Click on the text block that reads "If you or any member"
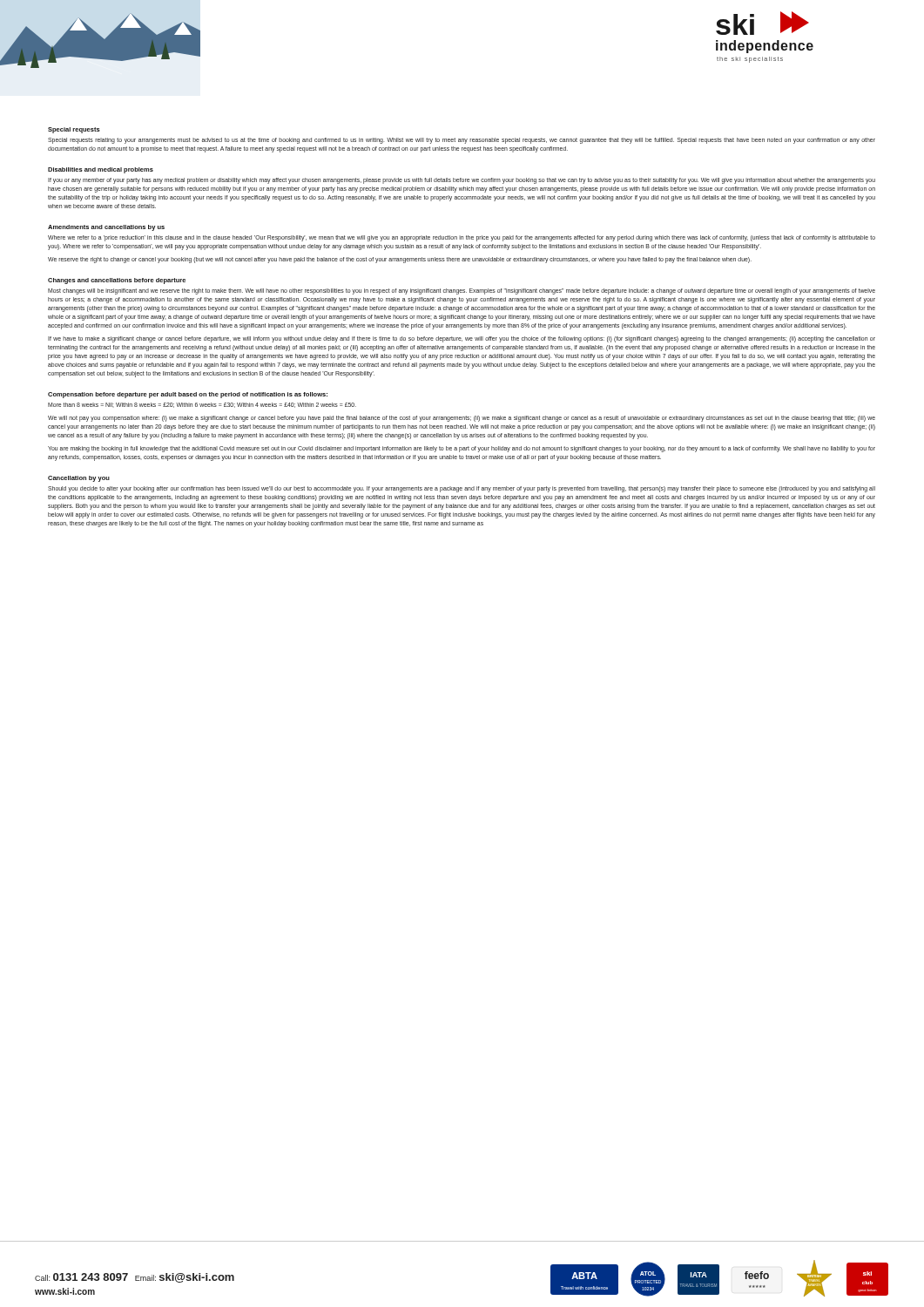The width and height of the screenshot is (924, 1307). (x=462, y=193)
